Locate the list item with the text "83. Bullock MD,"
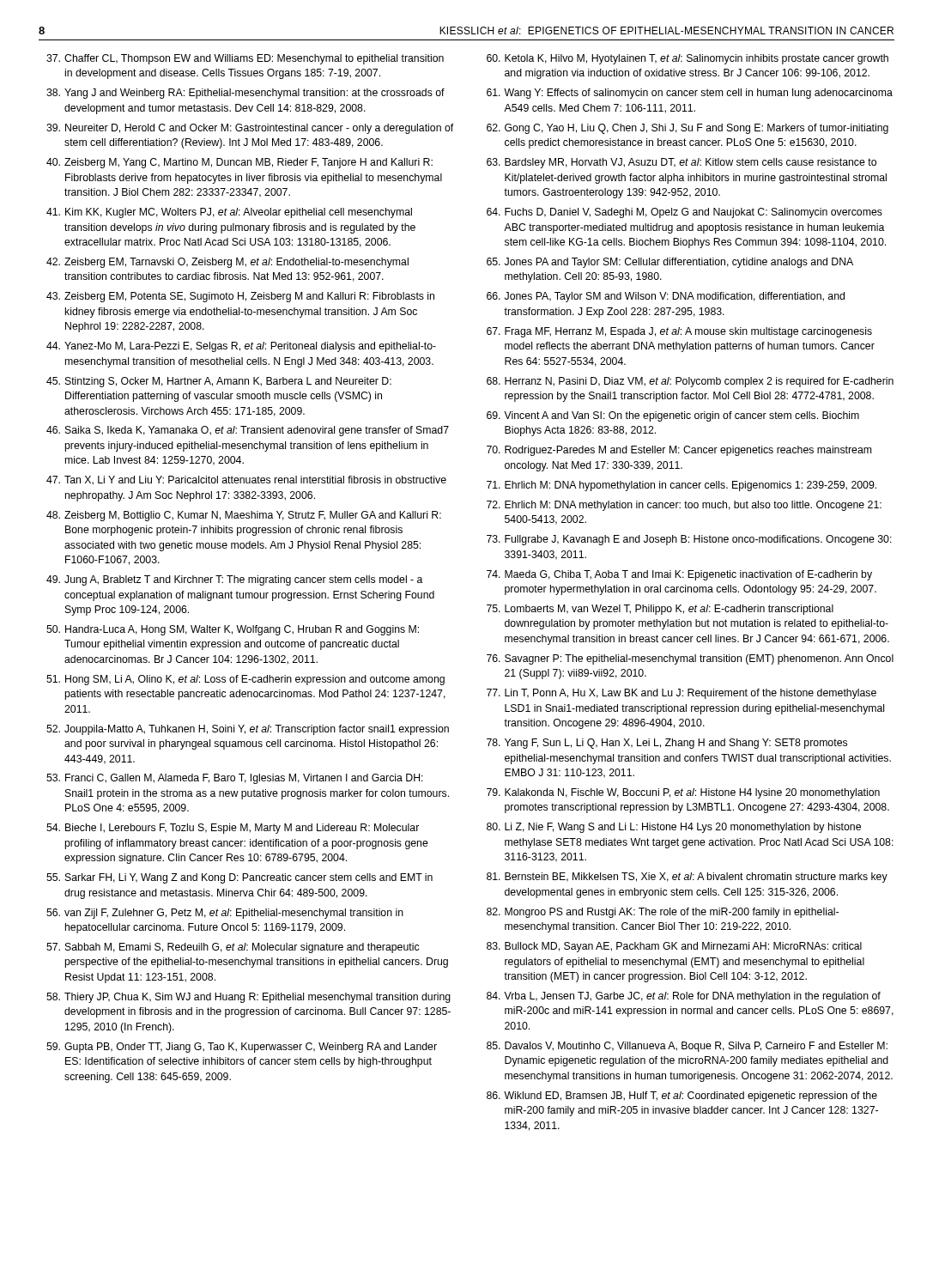This screenshot has height=1288, width=933. 686,962
